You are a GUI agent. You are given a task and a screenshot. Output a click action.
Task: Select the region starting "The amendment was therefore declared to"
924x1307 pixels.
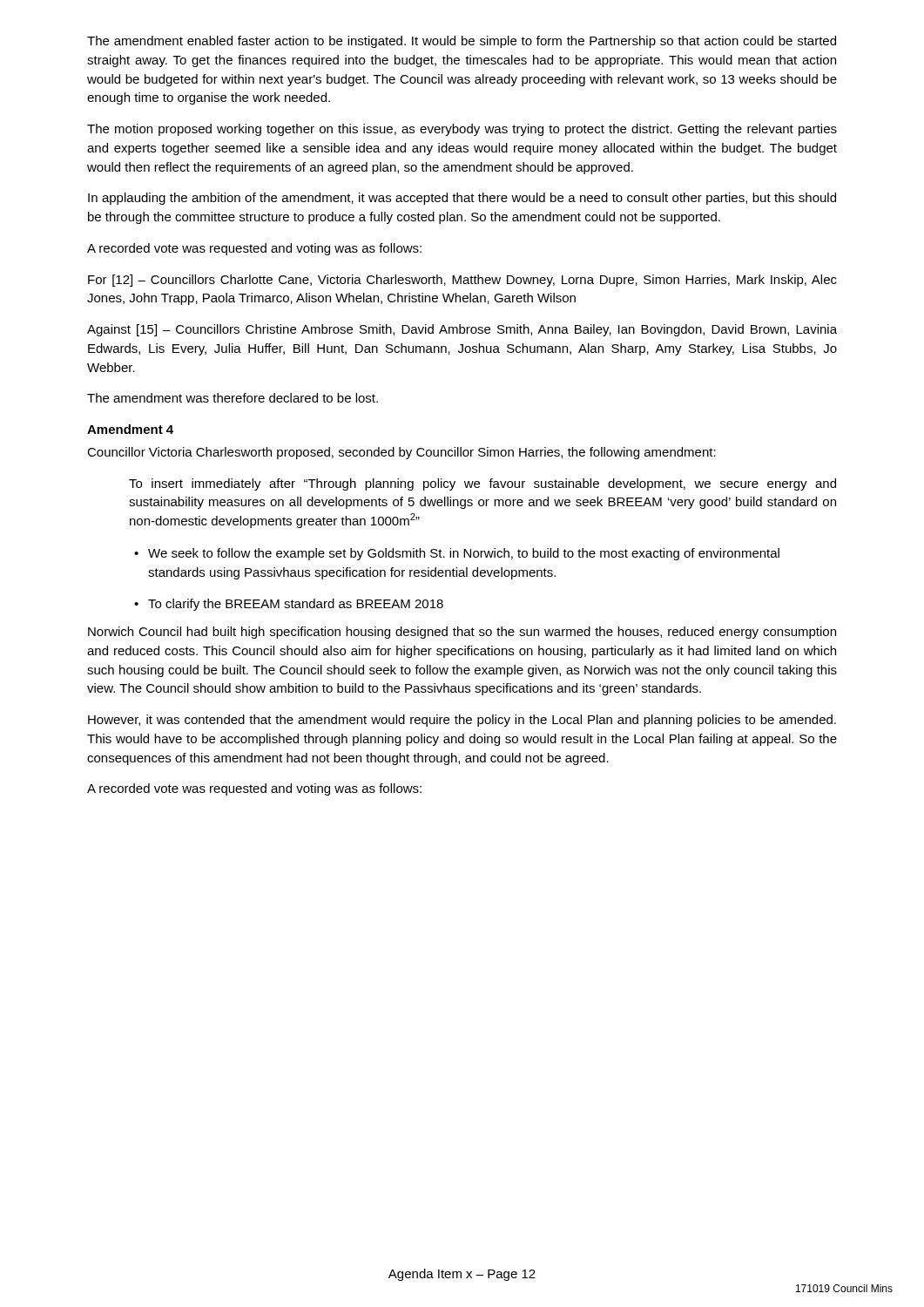tap(233, 398)
